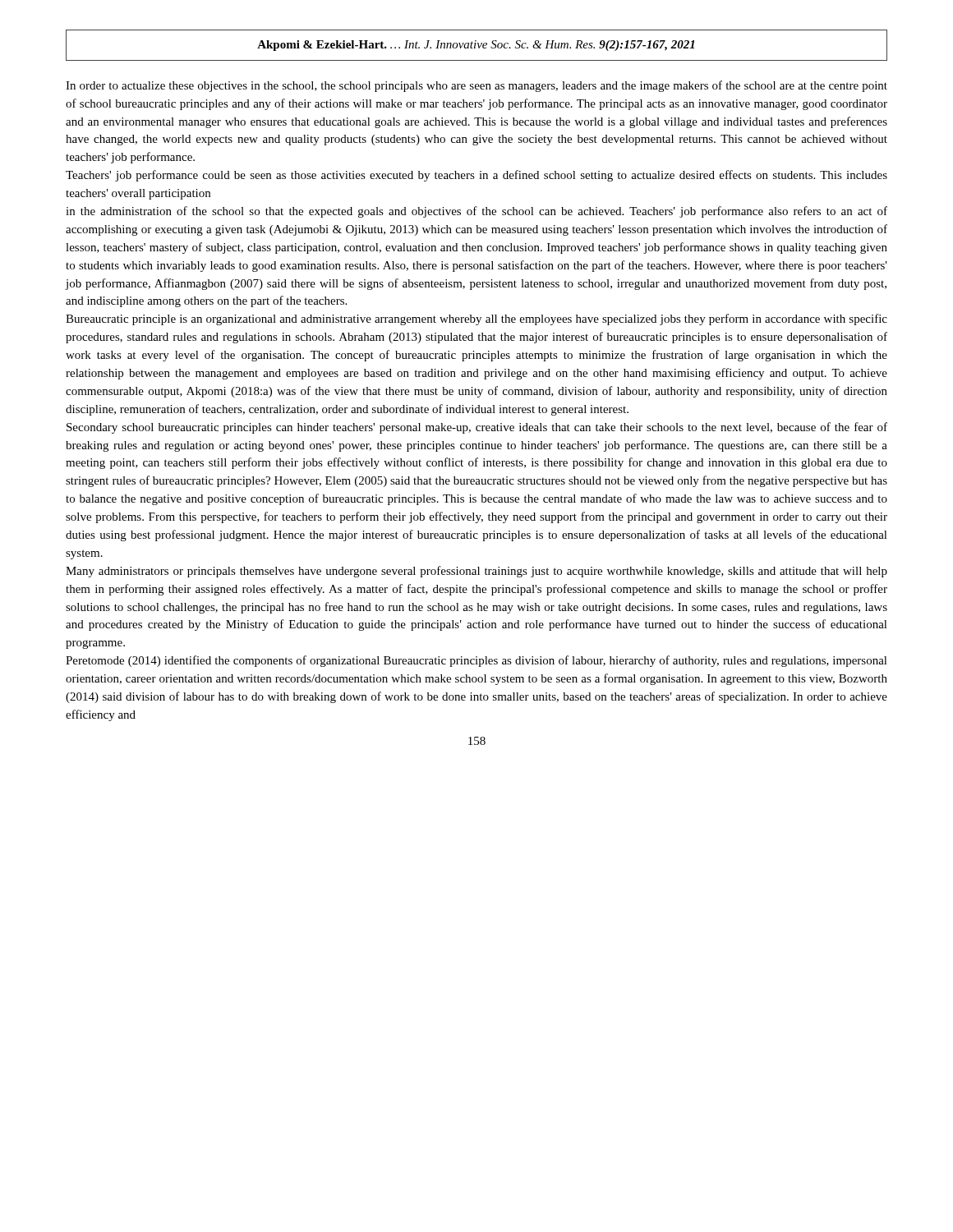
Task: Navigate to the element starting "Many administrators or principals themselves have undergone several"
Action: coord(476,607)
